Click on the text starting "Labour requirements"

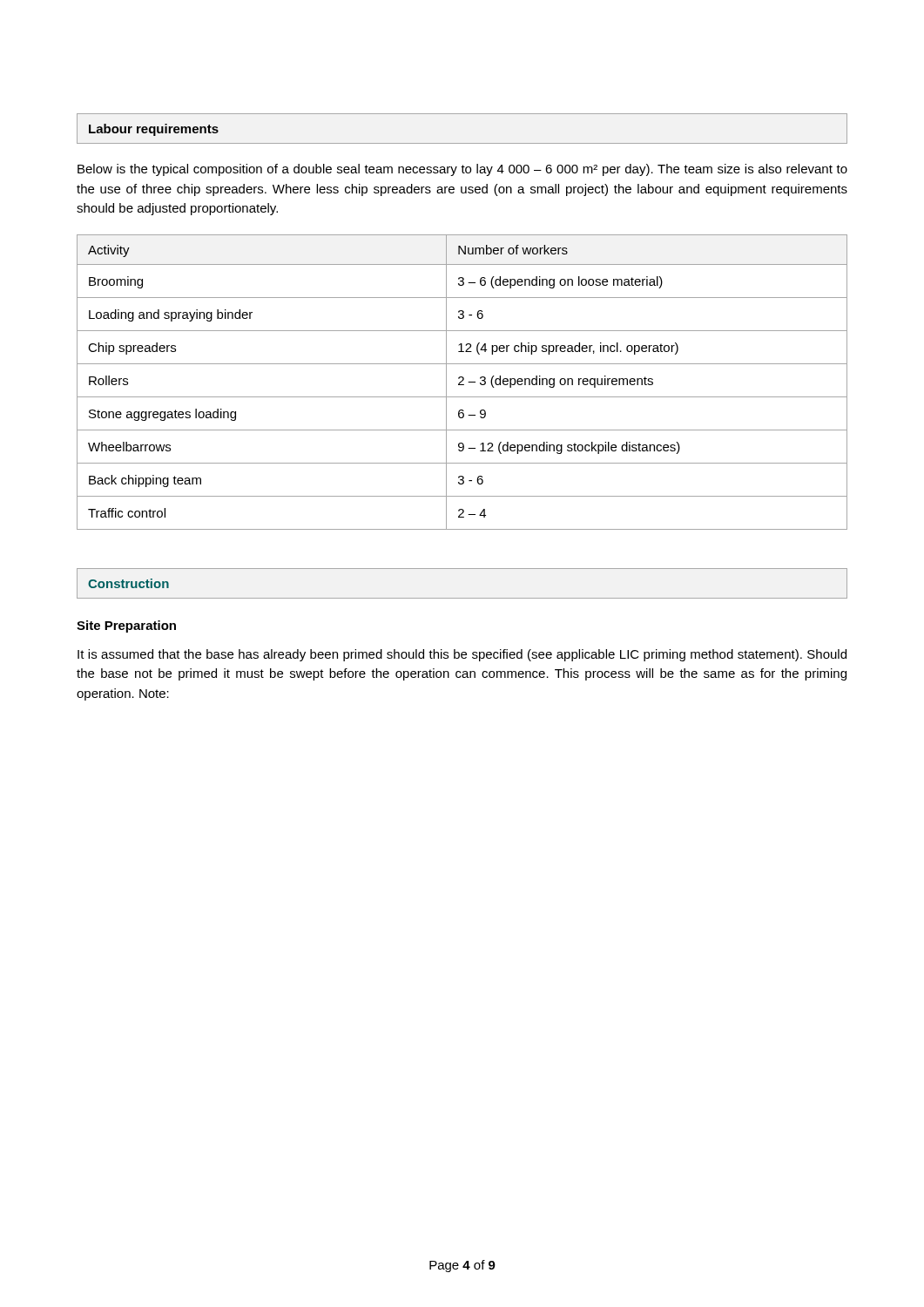tap(153, 129)
